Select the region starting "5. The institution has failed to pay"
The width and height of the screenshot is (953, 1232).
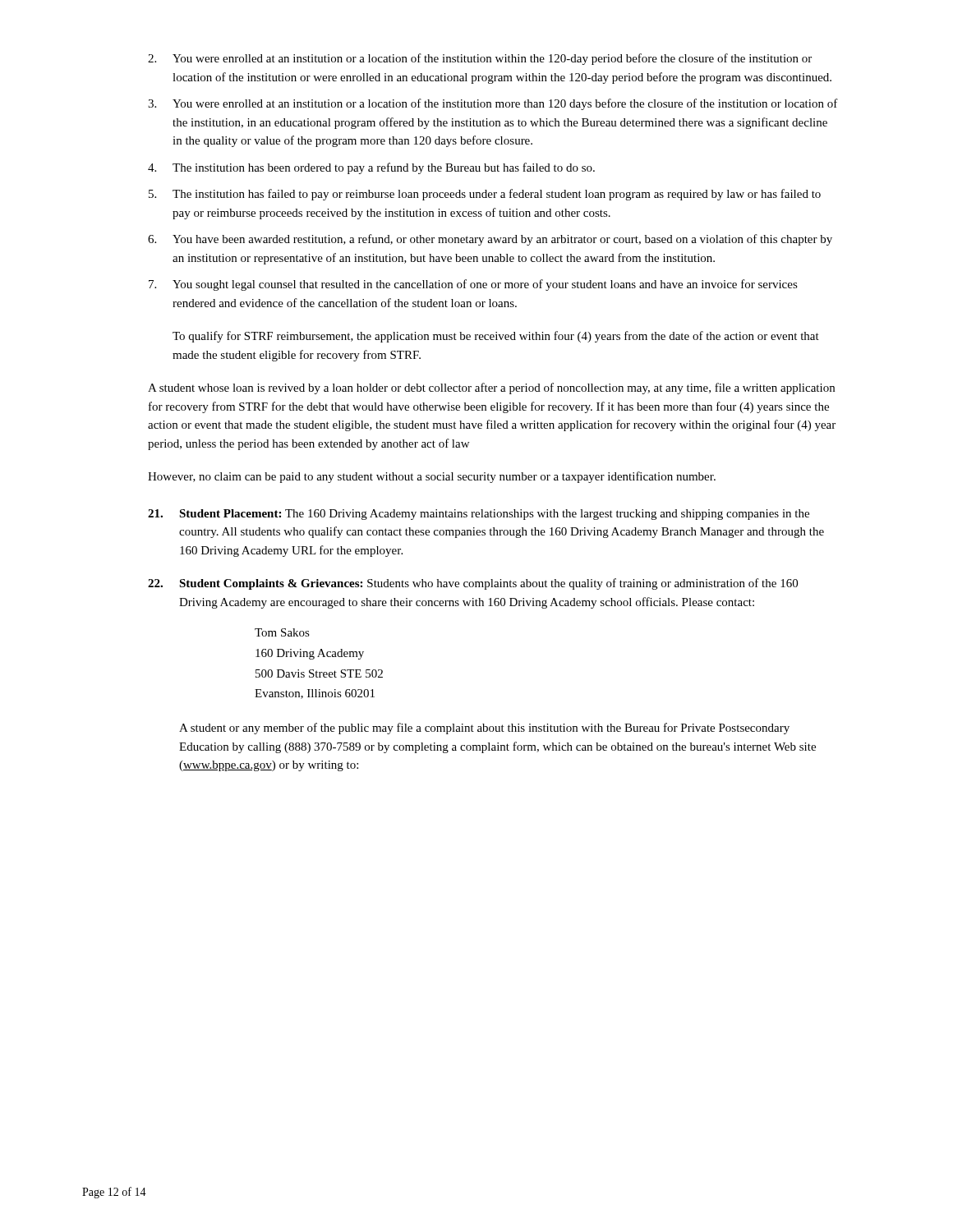click(493, 203)
